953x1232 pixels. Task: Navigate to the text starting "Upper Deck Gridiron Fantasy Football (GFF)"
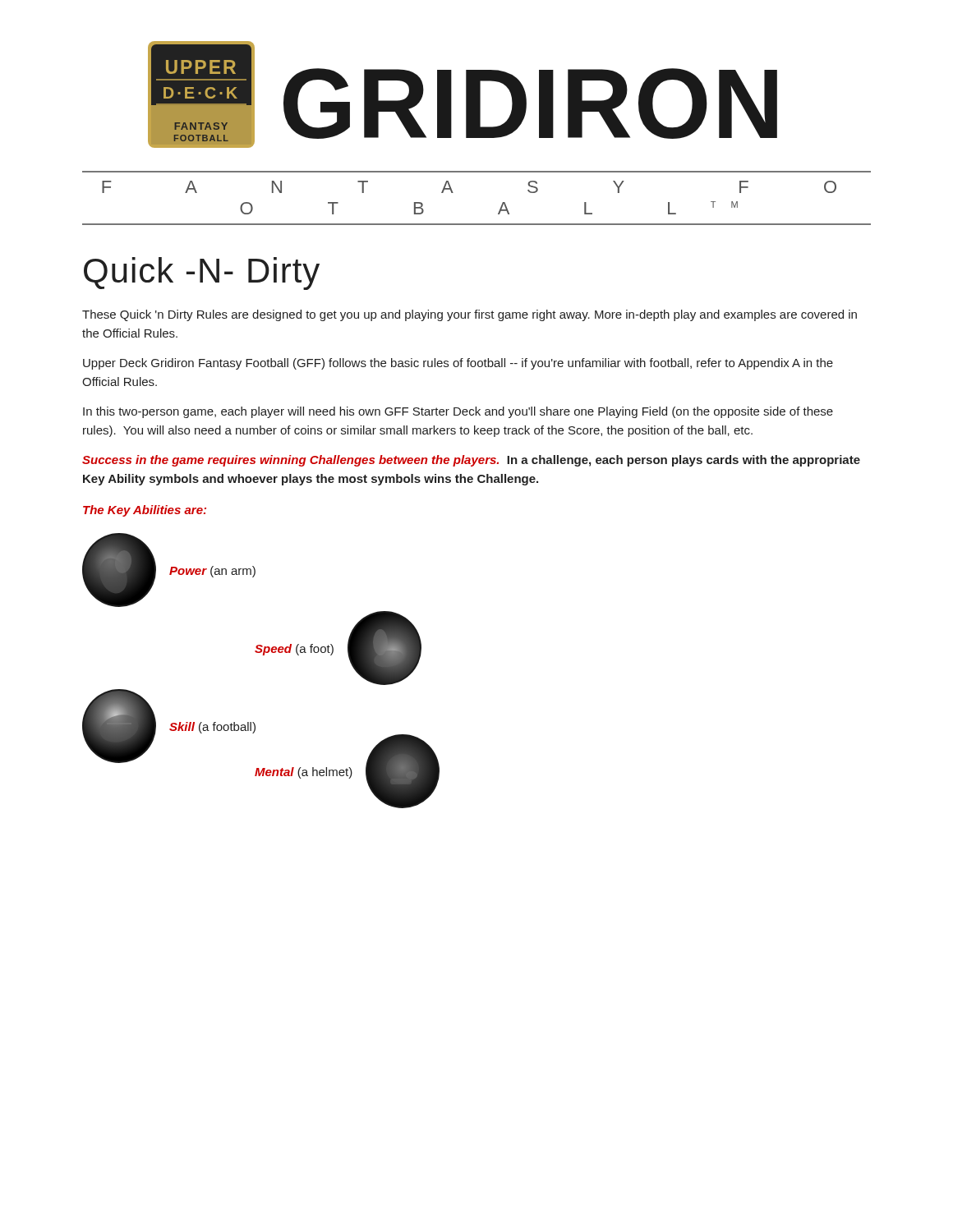click(x=458, y=372)
